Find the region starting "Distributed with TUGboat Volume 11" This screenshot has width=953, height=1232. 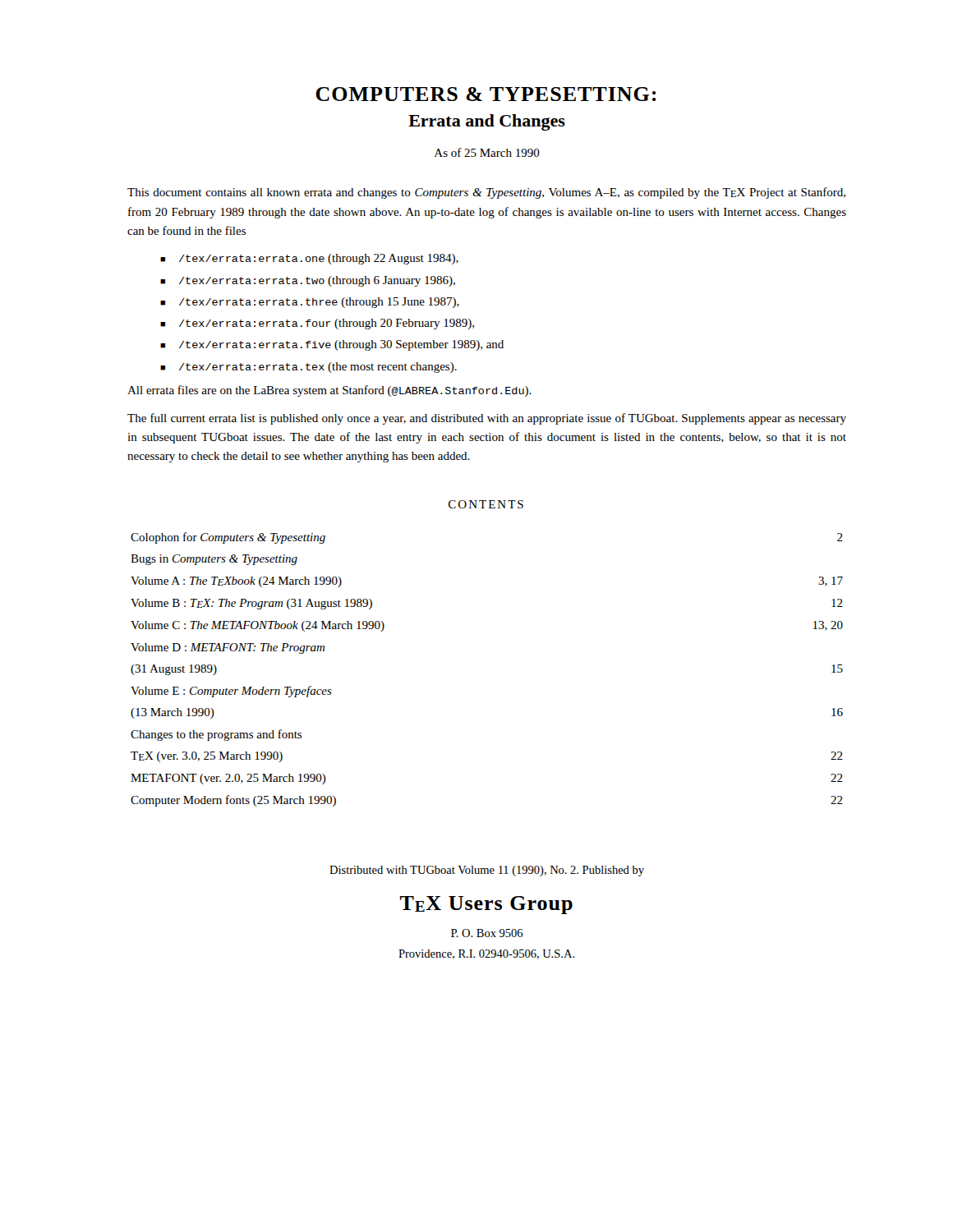[x=487, y=912]
